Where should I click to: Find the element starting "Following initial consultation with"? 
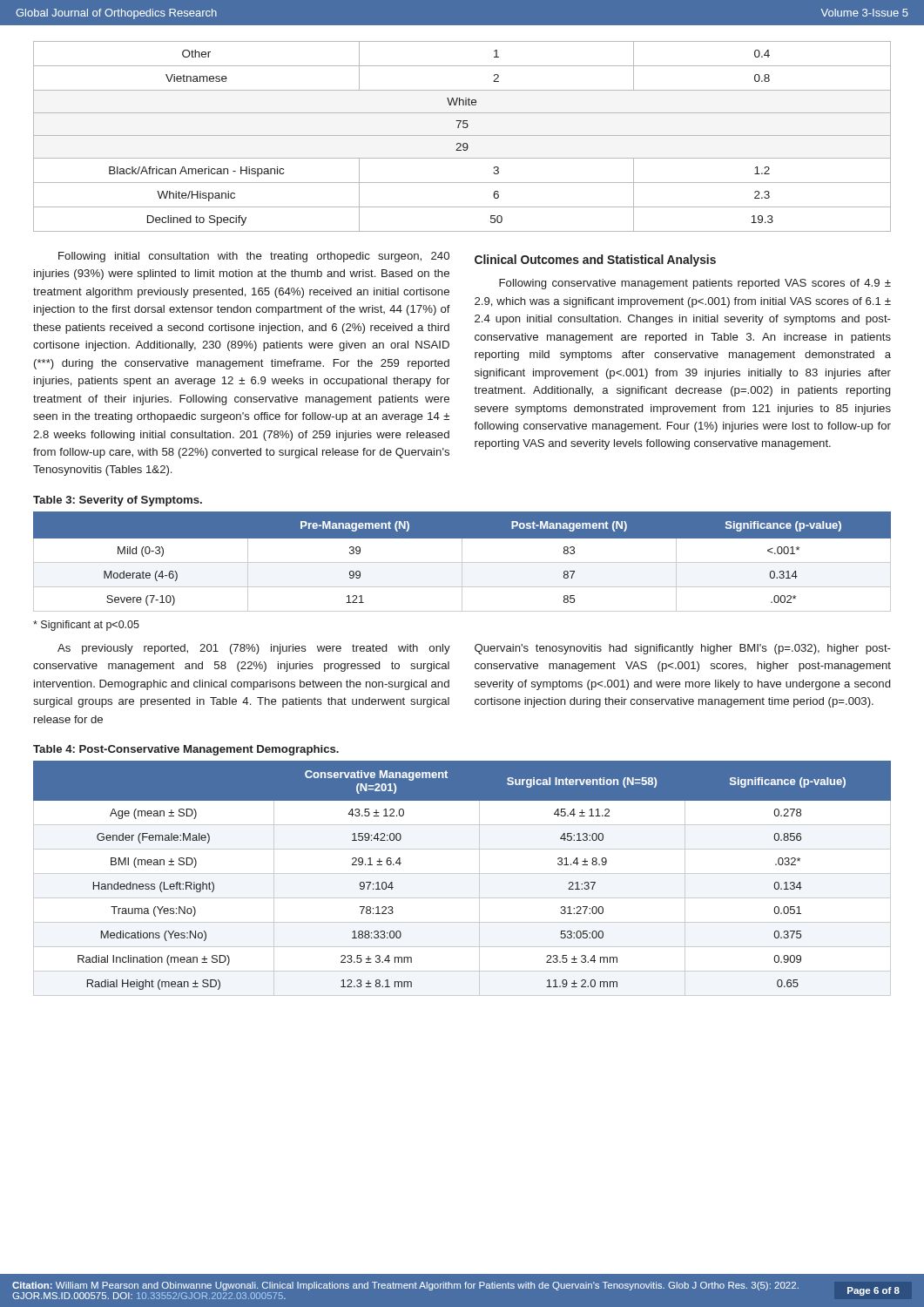click(x=241, y=363)
